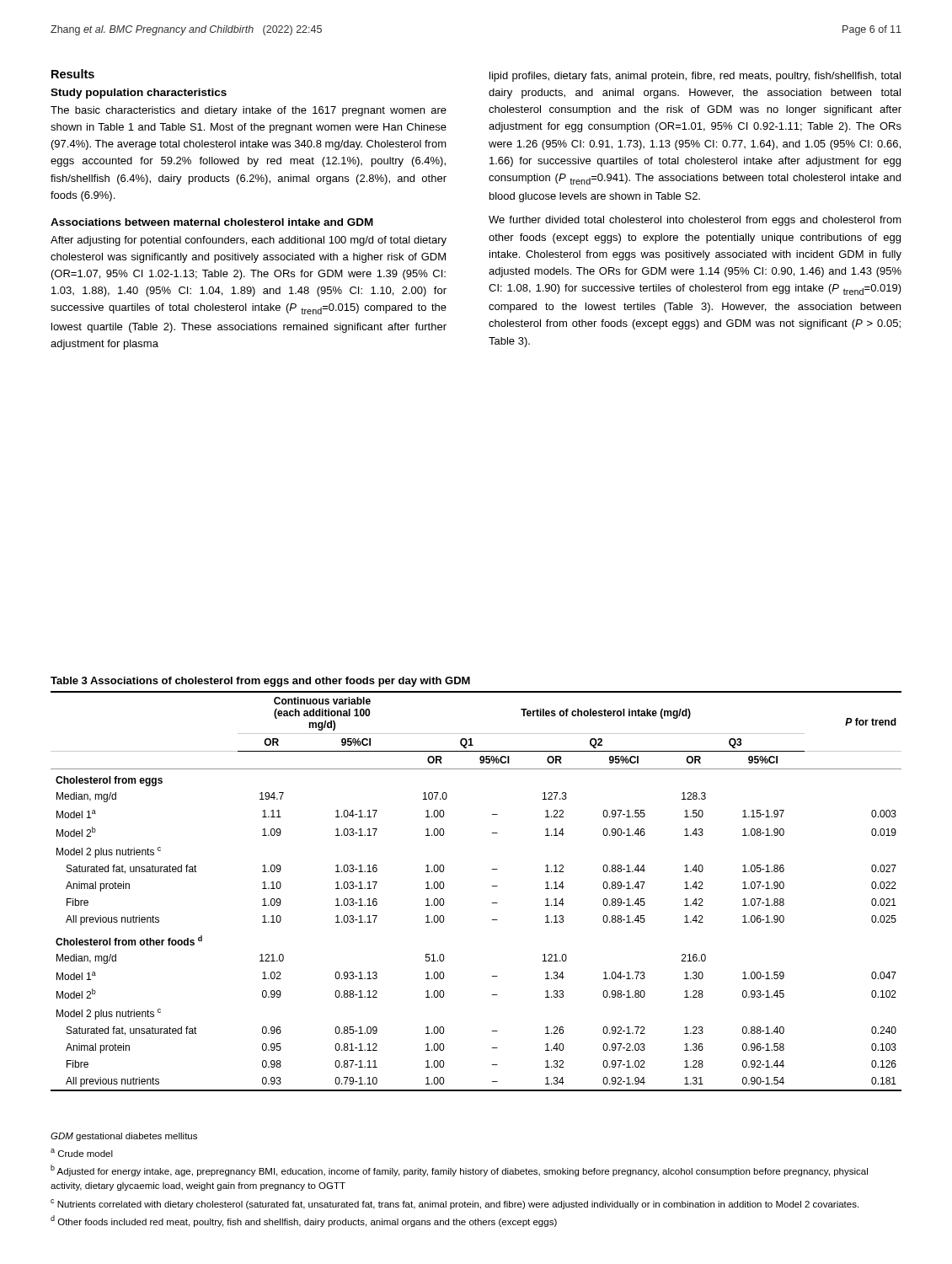
Task: Find the text block with the text "lipid profiles, dietary fats, animal protein, fibre,"
Action: pyautogui.click(x=695, y=136)
